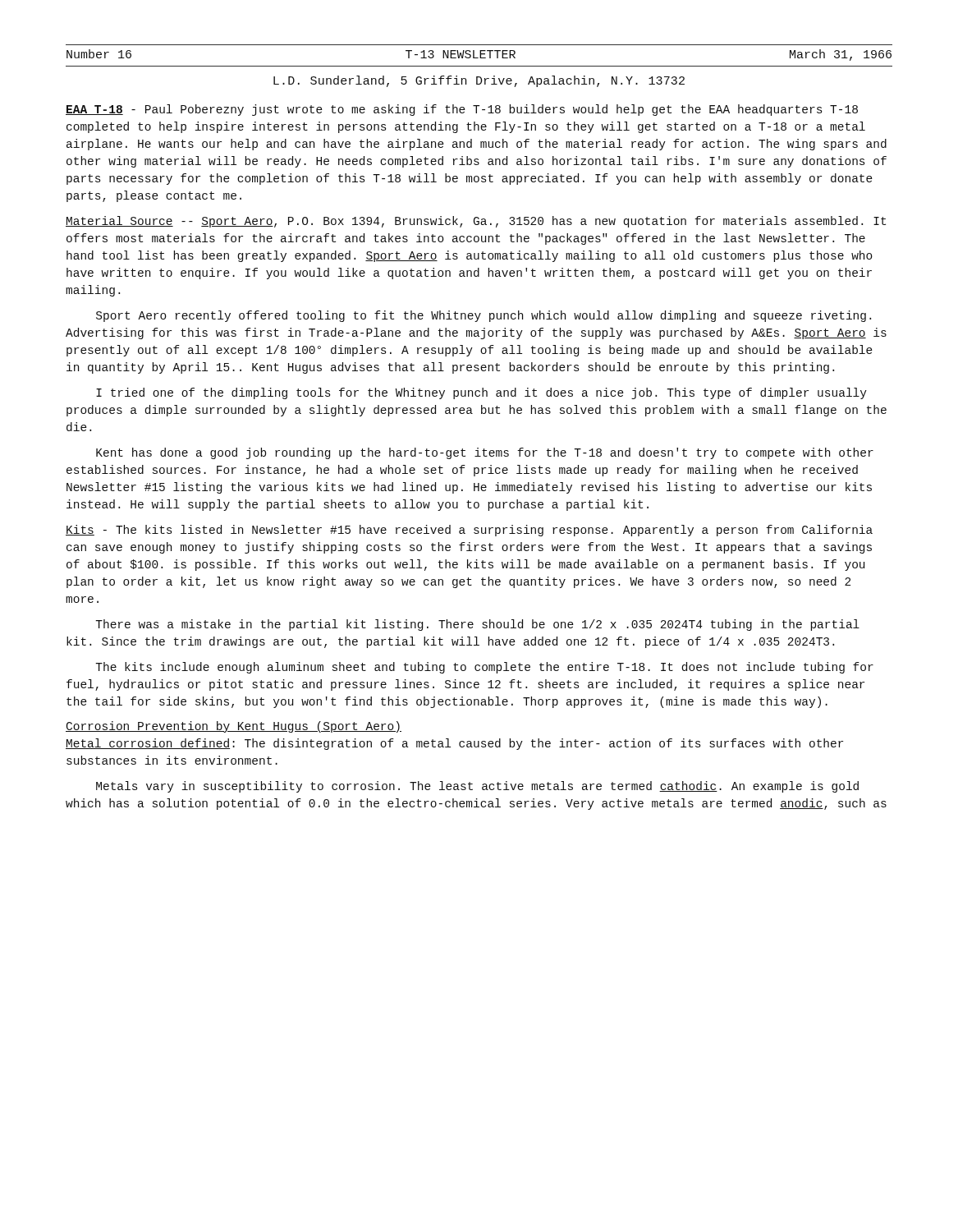Screen dimensions: 1232x958
Task: Navigate to the region starting "I tried one of the dimpling tools"
Action: [476, 411]
